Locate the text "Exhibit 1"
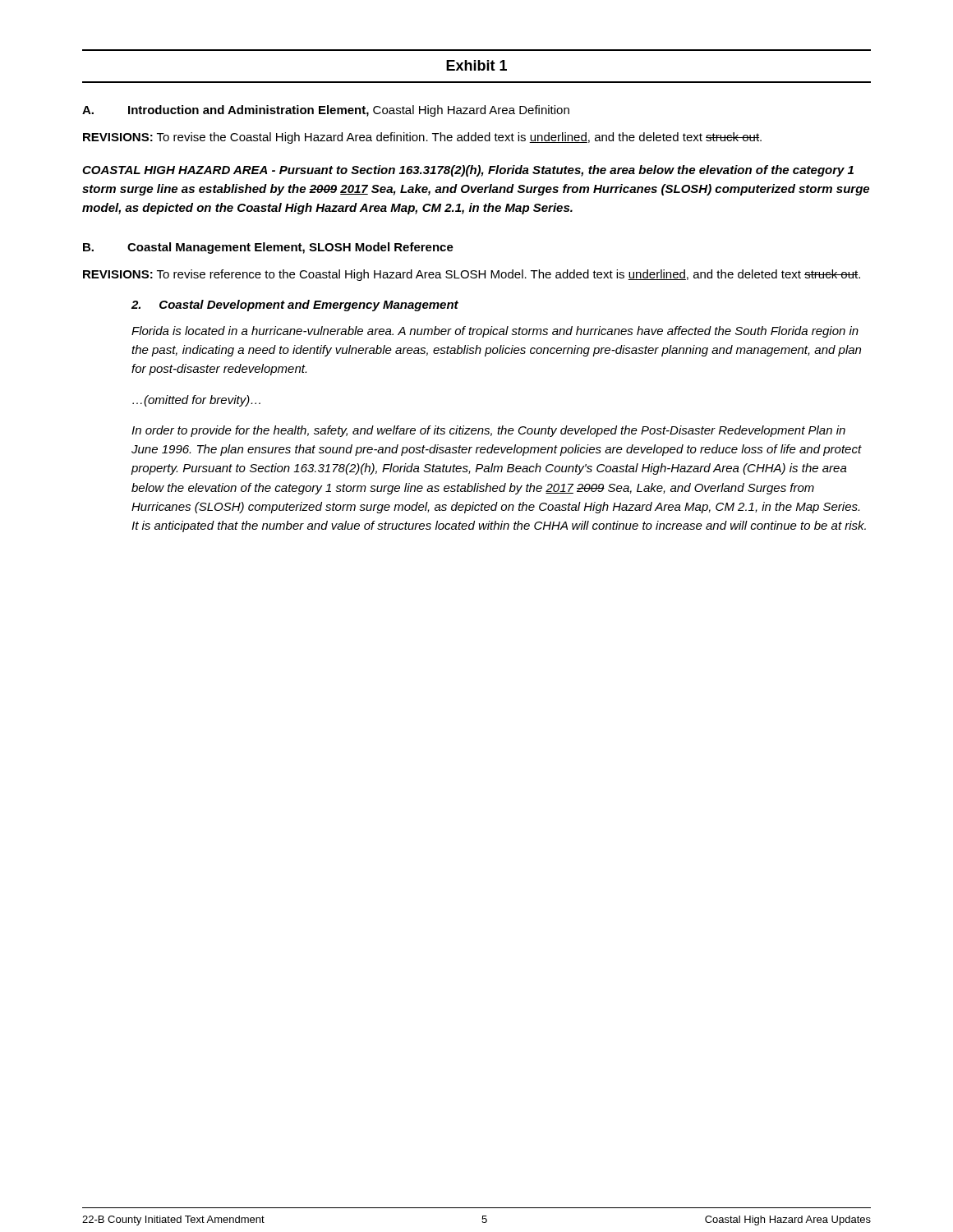 [x=476, y=66]
